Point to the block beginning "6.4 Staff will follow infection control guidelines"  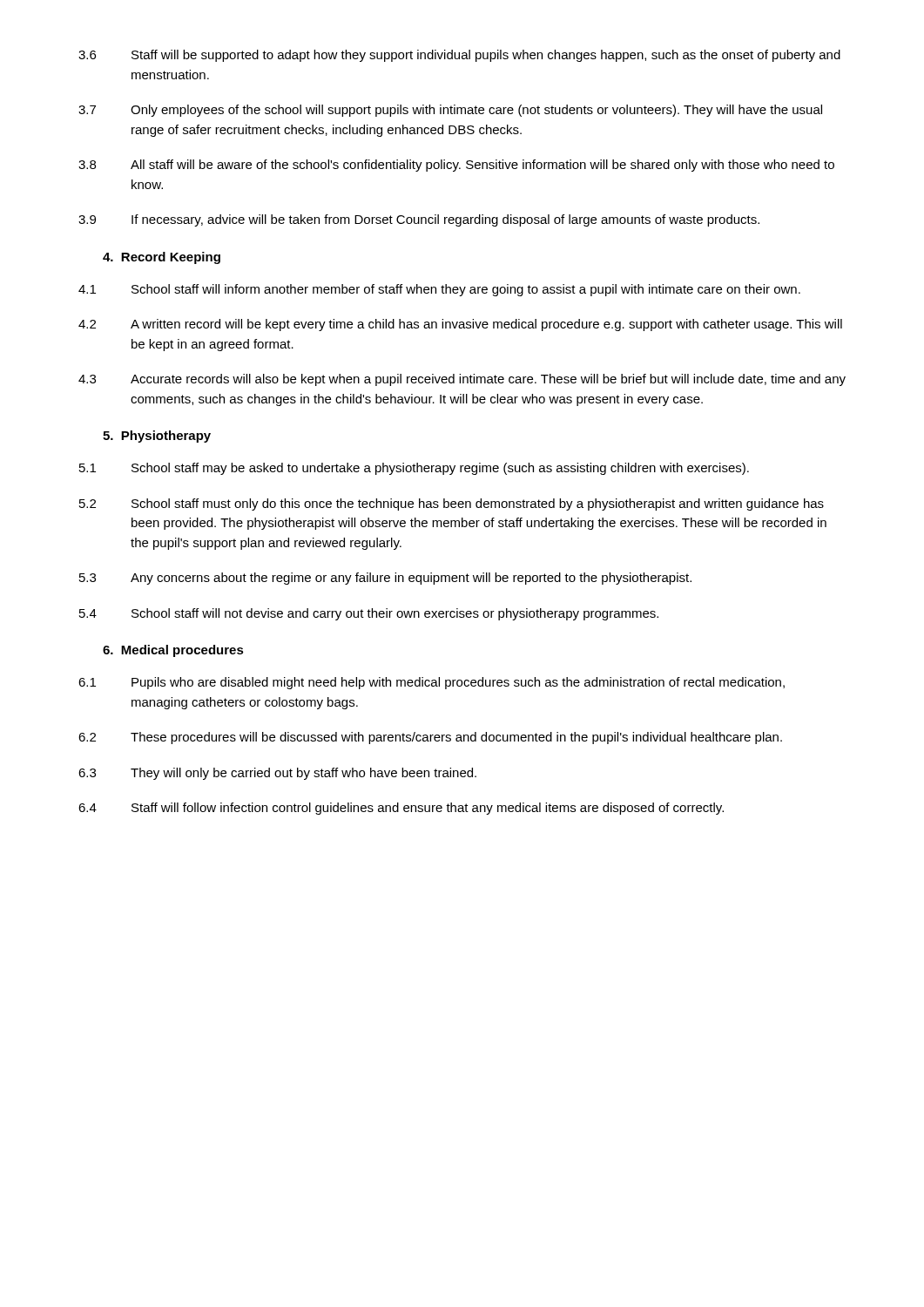pos(462,808)
